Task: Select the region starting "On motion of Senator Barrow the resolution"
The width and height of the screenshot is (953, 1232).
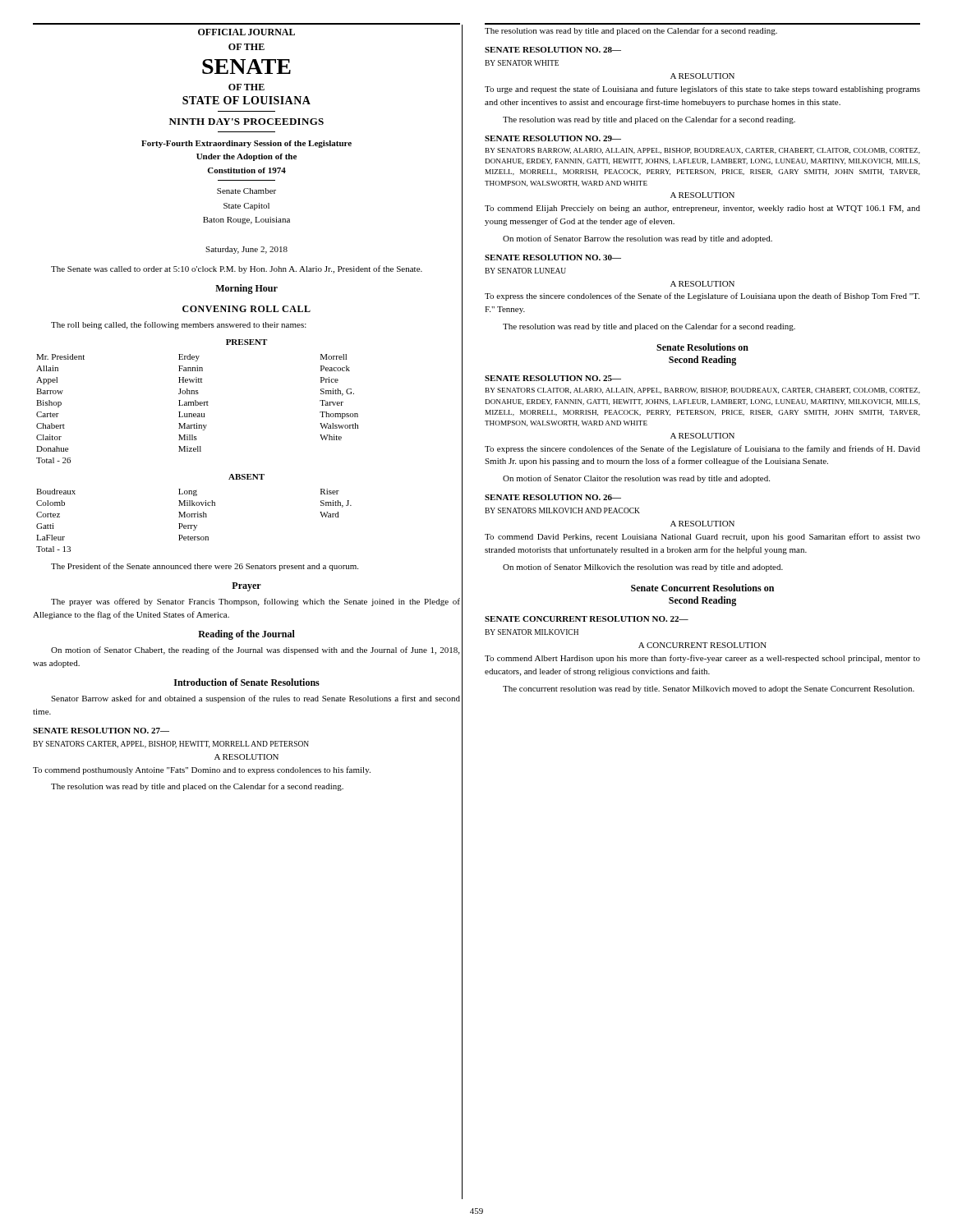Action: (x=638, y=238)
